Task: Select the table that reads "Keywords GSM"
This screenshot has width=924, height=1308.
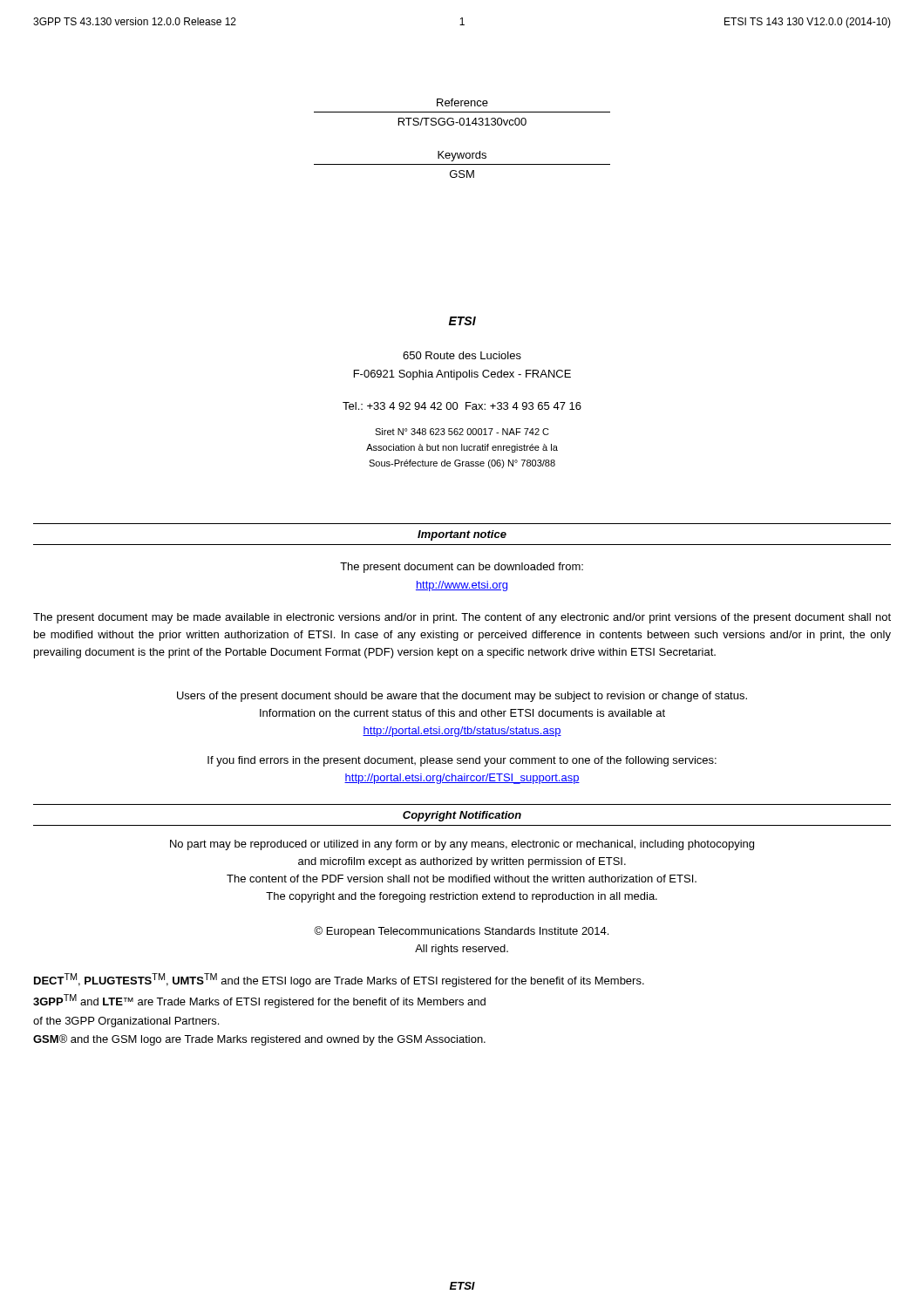Action: coord(462,164)
